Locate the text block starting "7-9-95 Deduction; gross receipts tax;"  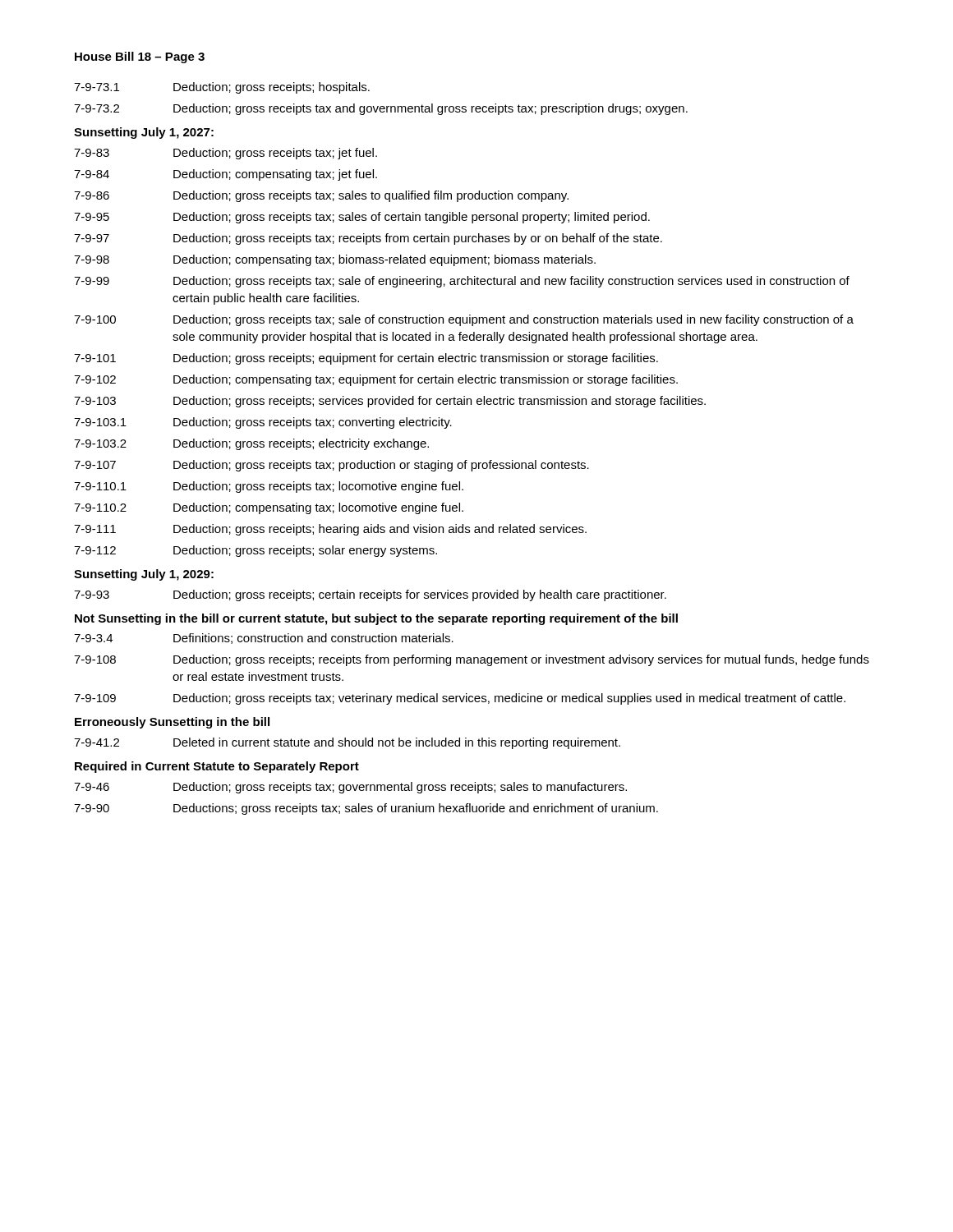(476, 216)
